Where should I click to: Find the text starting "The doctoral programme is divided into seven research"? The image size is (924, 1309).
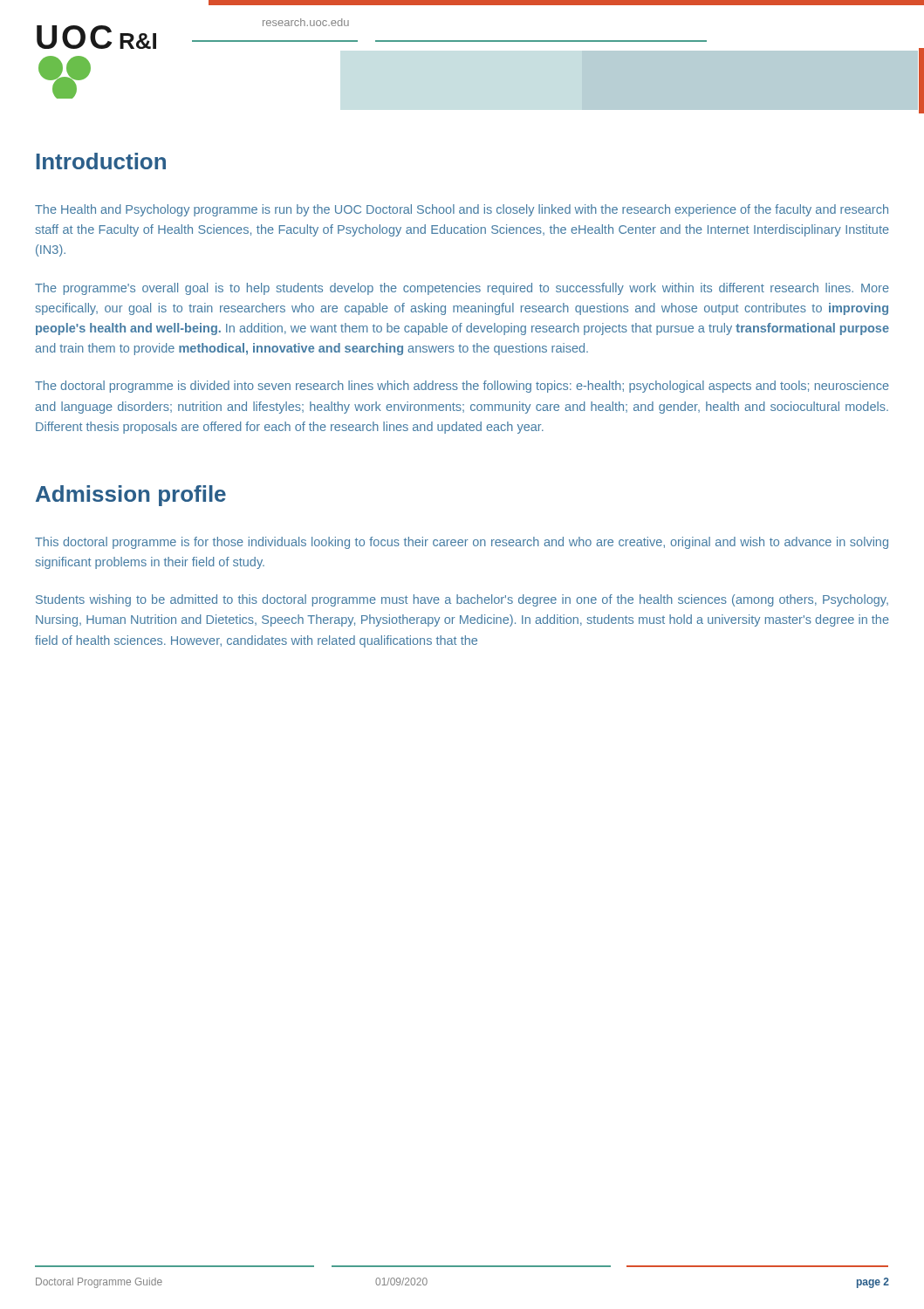(x=462, y=406)
